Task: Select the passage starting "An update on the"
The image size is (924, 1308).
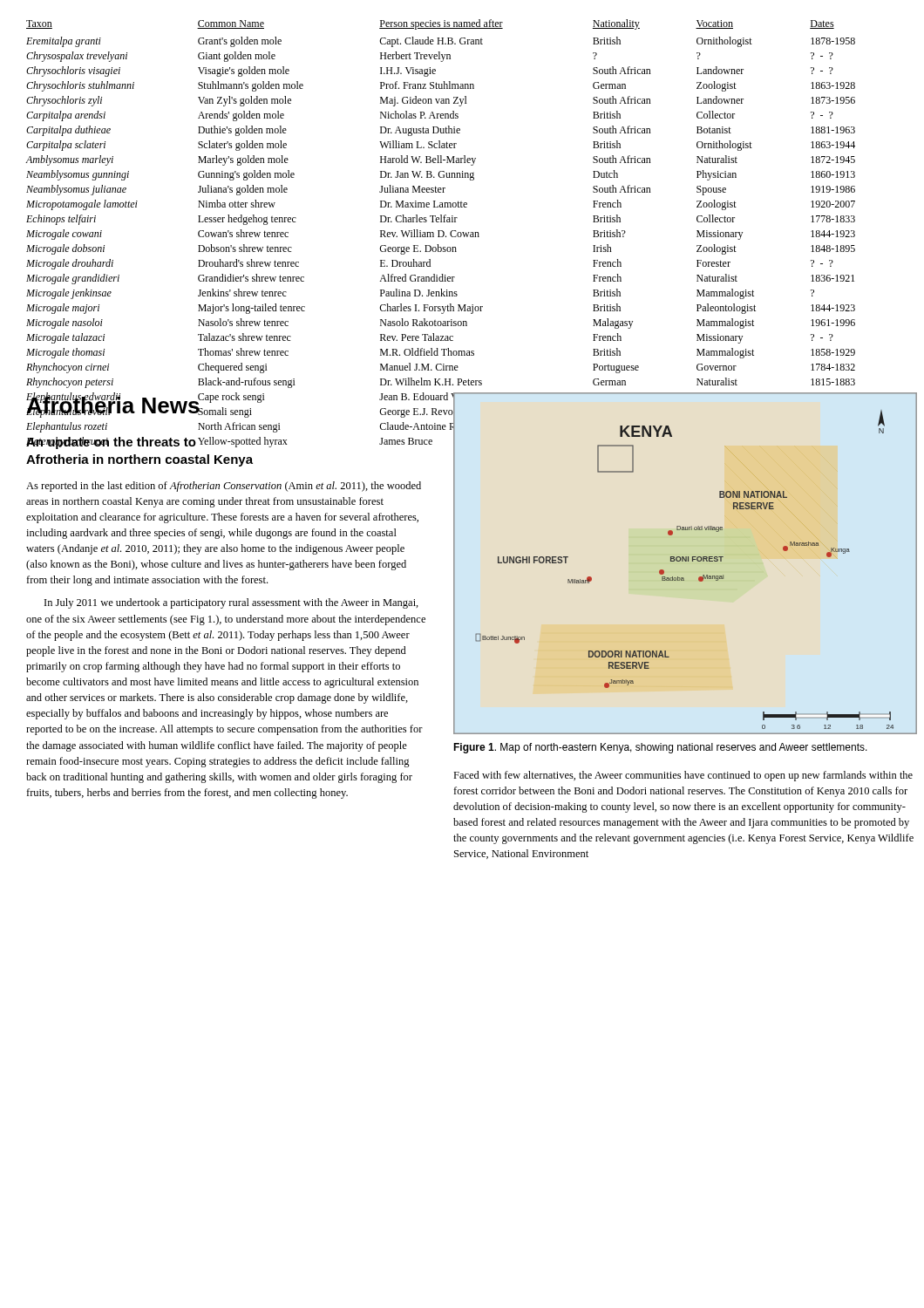Action: pyautogui.click(x=139, y=450)
